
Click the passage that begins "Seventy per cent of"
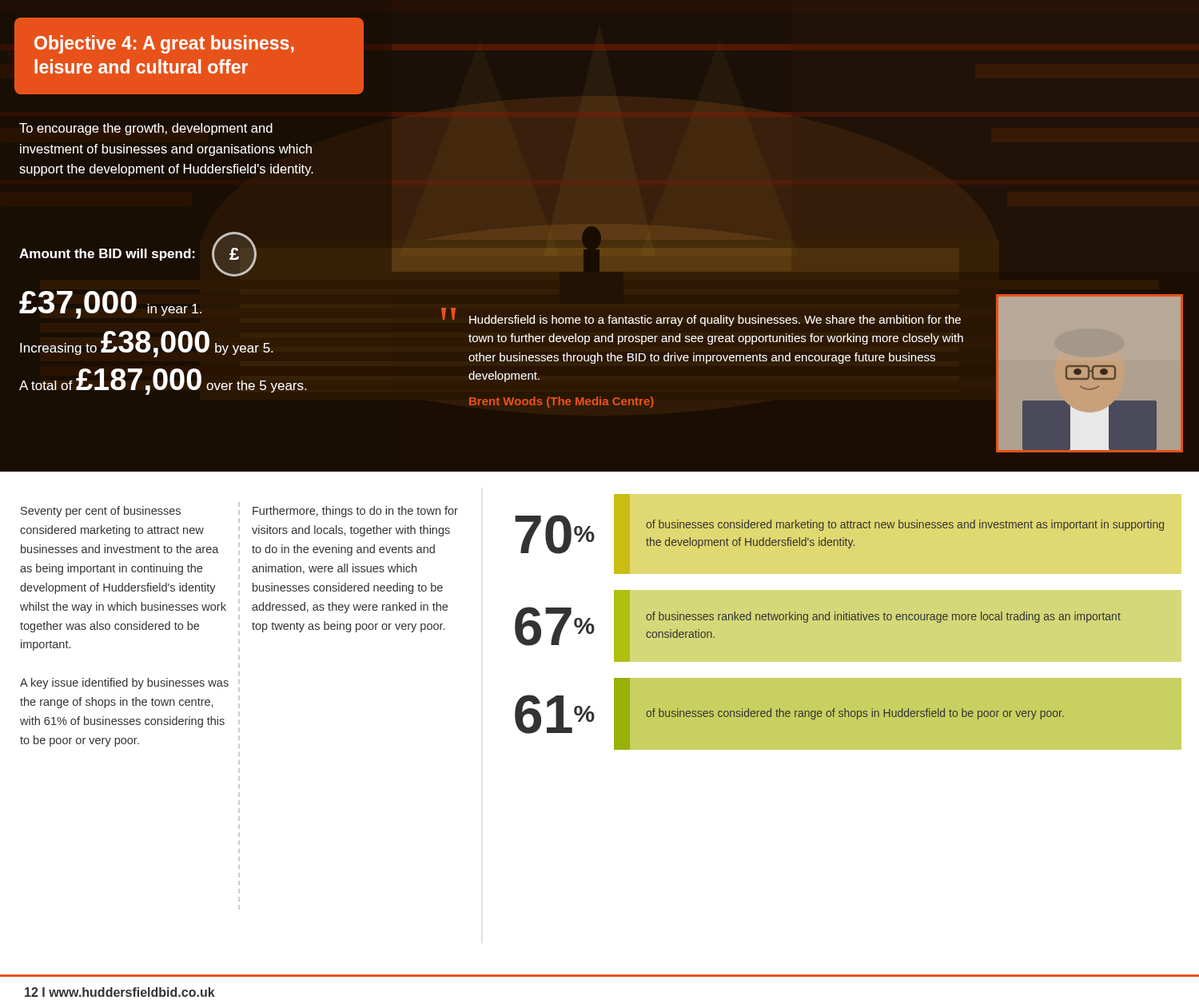124,626
